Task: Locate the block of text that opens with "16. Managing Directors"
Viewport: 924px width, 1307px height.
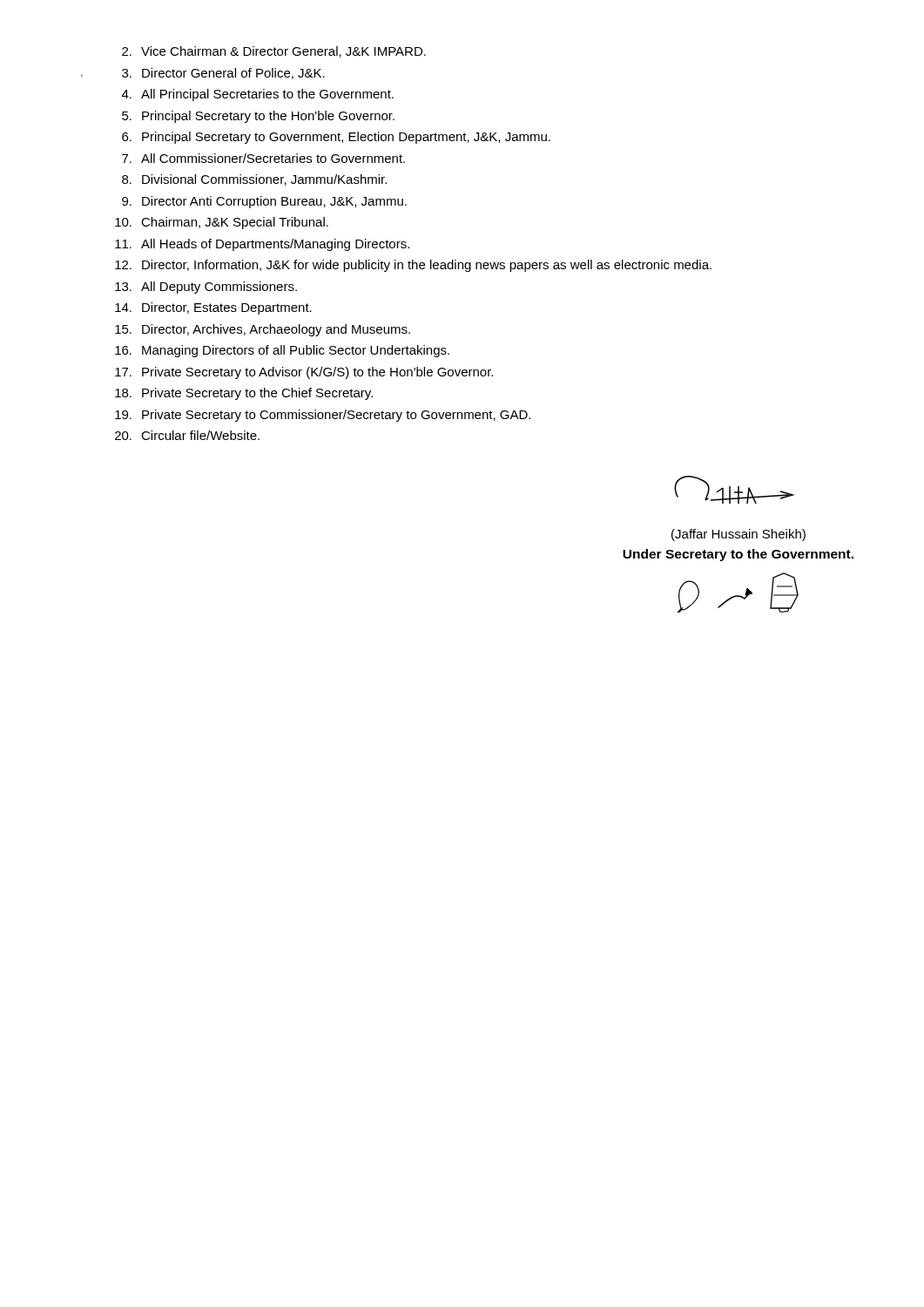Action: click(x=282, y=351)
